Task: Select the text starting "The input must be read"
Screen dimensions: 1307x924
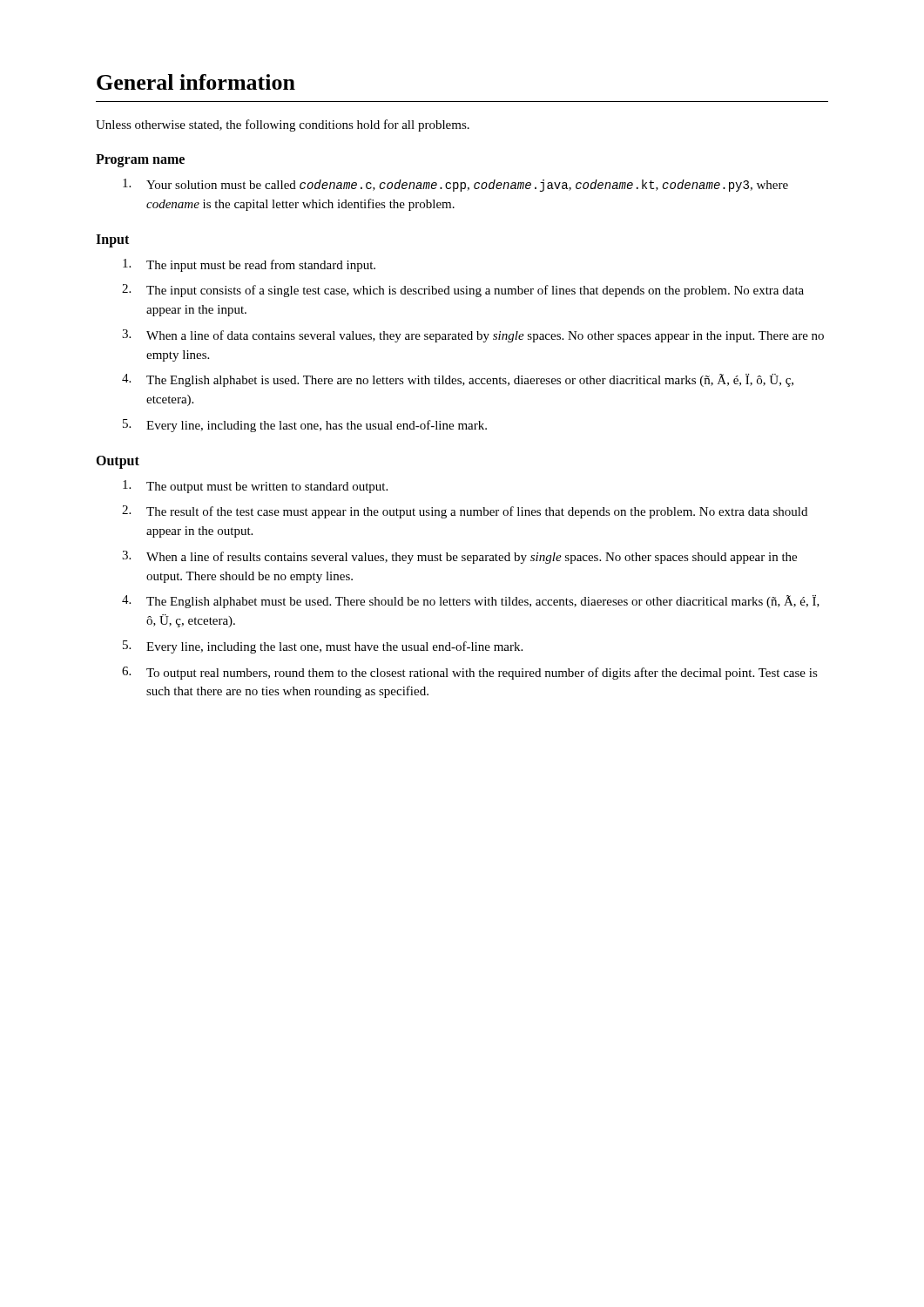Action: (x=249, y=265)
